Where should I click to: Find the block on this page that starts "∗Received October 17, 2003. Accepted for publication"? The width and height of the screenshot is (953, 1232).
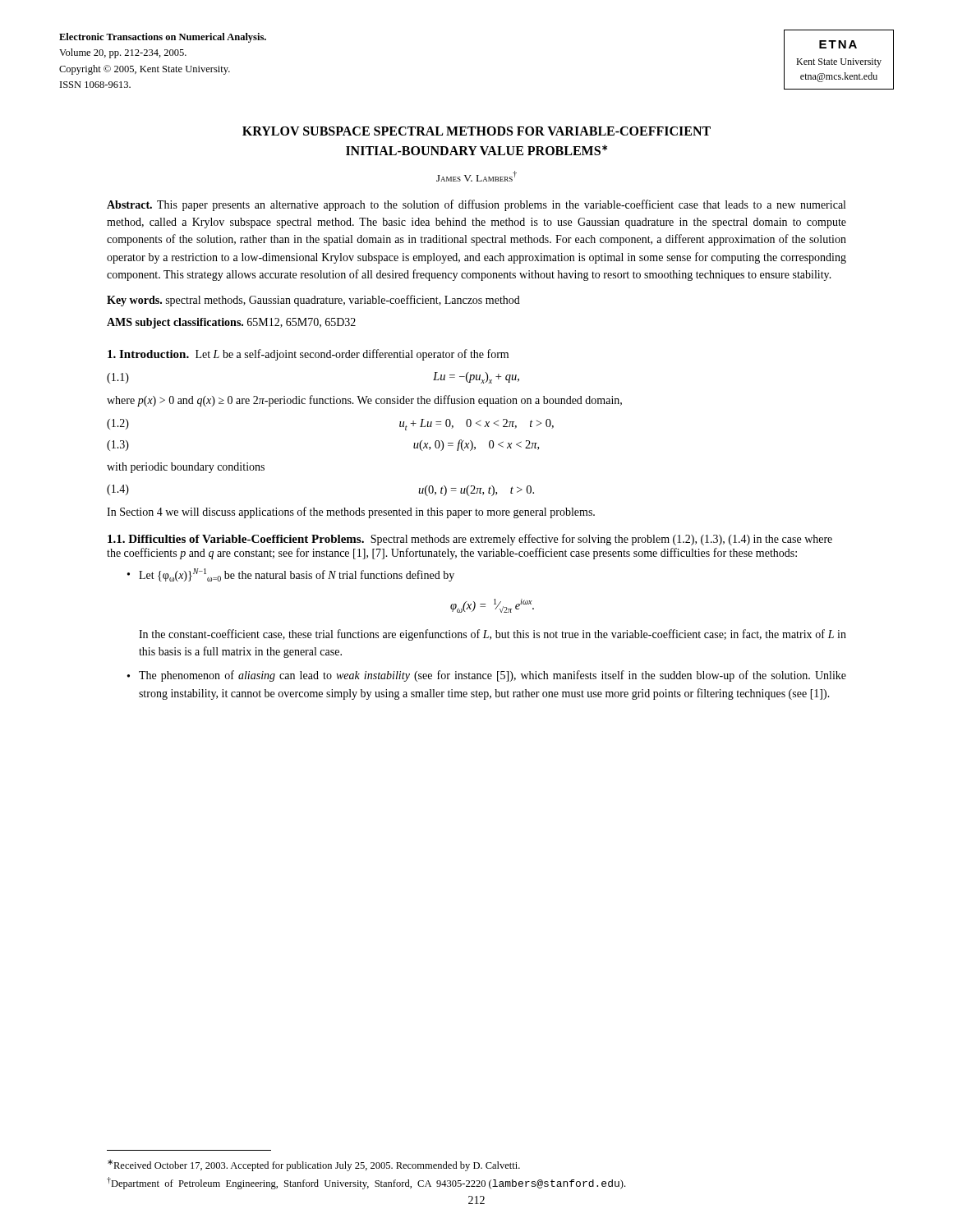point(476,1171)
